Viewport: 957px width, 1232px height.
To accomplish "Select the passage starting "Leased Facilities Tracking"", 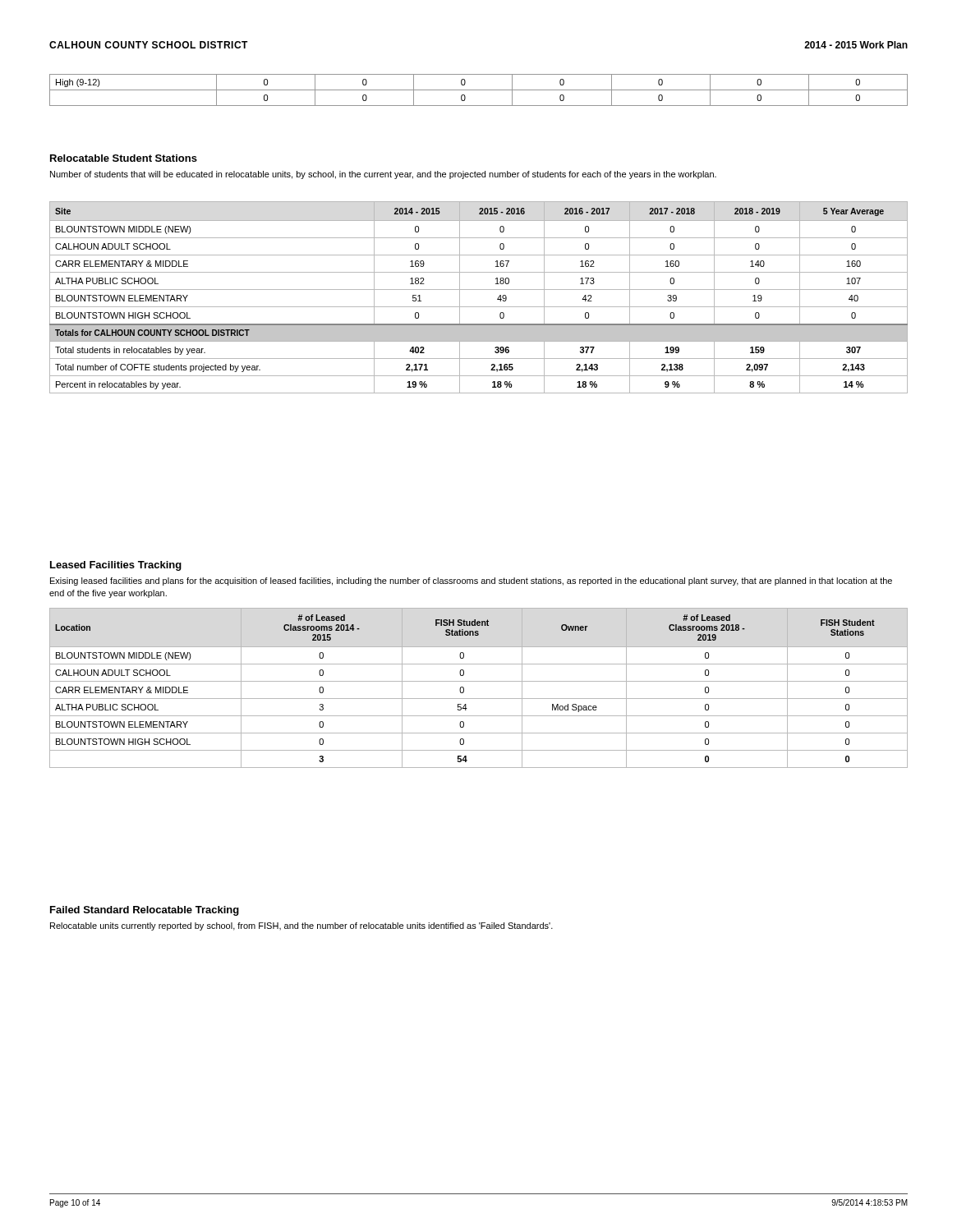I will (x=115, y=565).
